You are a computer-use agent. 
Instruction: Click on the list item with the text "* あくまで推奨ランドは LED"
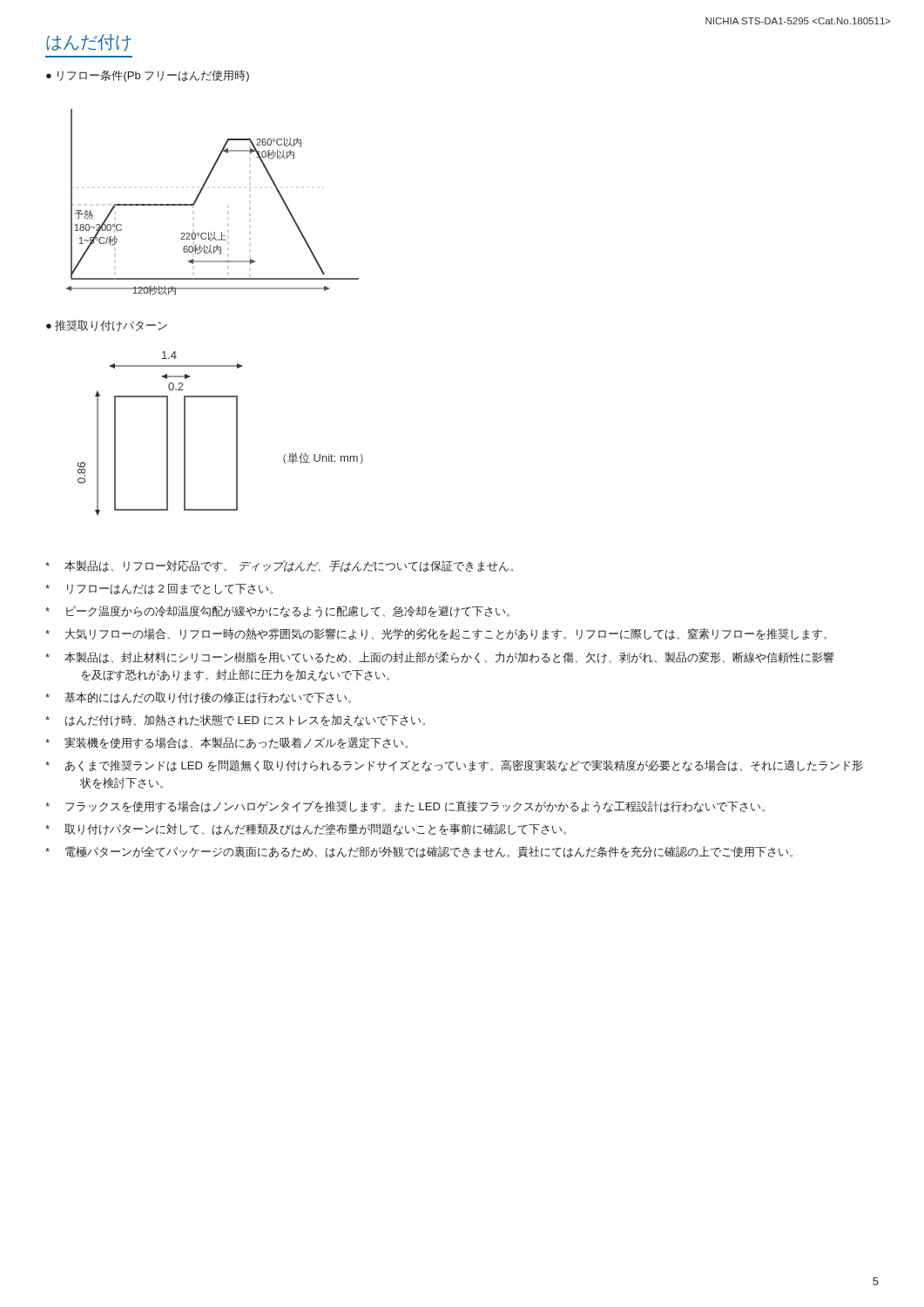454,775
